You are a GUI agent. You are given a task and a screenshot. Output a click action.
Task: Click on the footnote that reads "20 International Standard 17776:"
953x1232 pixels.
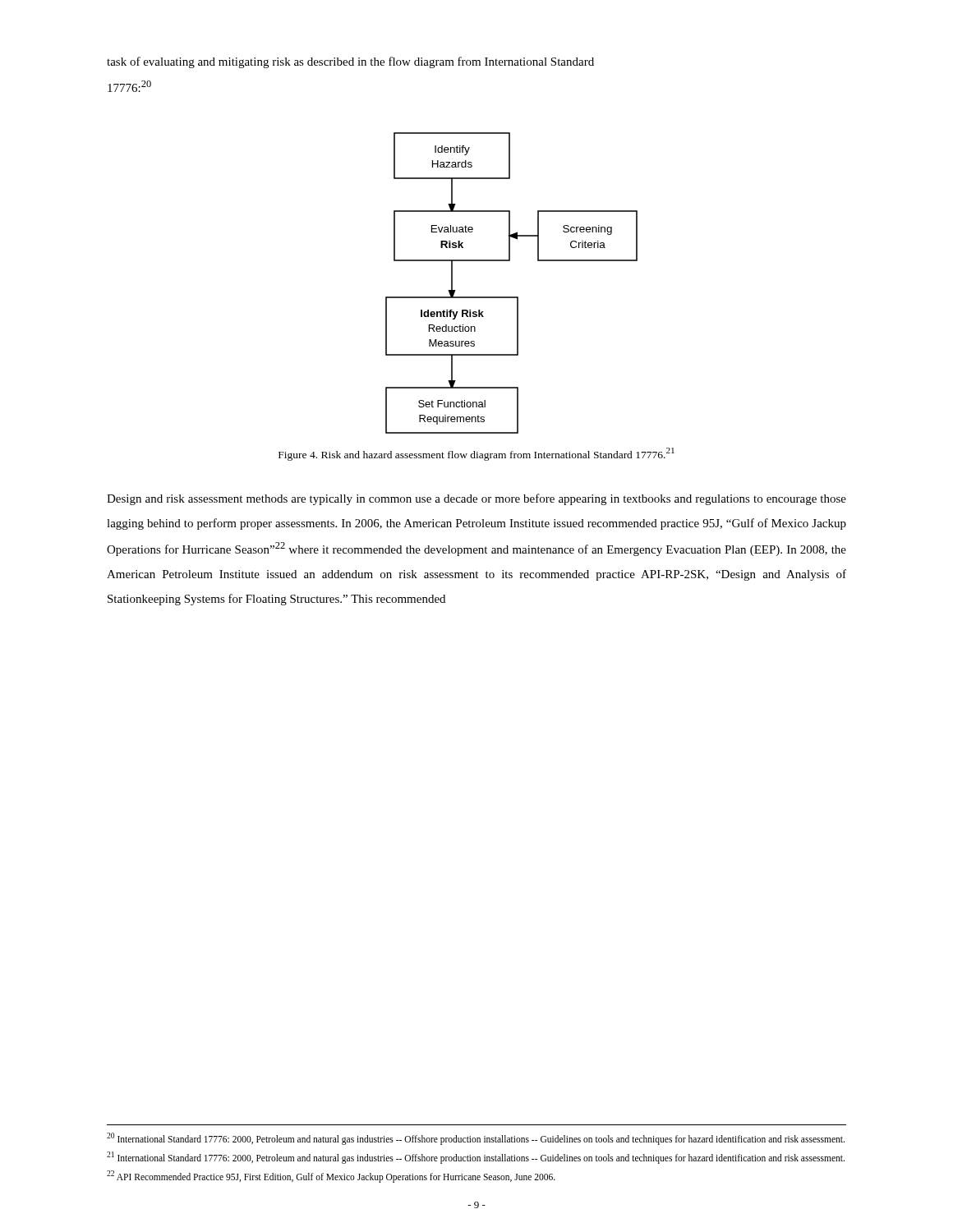[476, 1138]
